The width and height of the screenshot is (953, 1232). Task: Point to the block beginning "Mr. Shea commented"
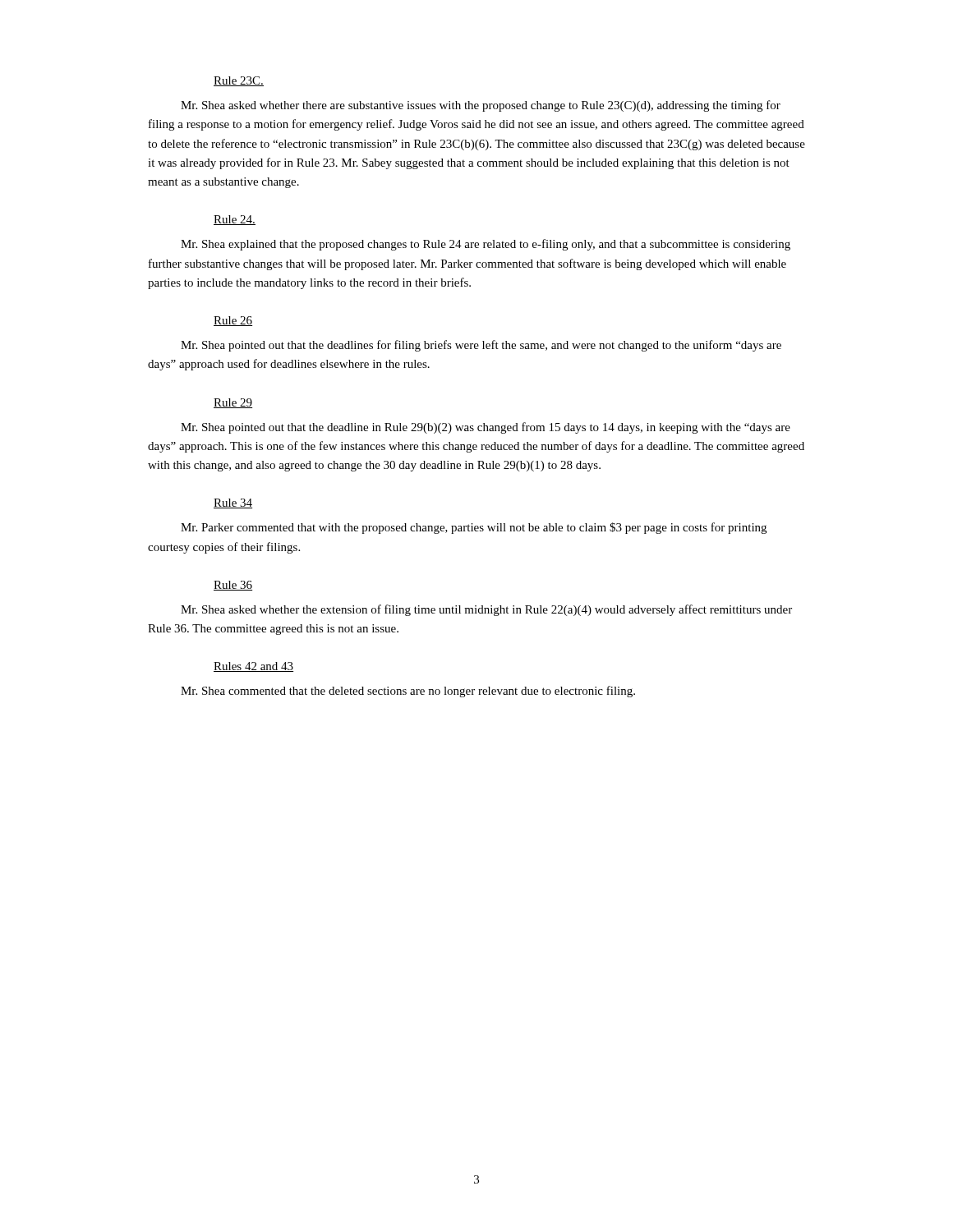(x=408, y=691)
